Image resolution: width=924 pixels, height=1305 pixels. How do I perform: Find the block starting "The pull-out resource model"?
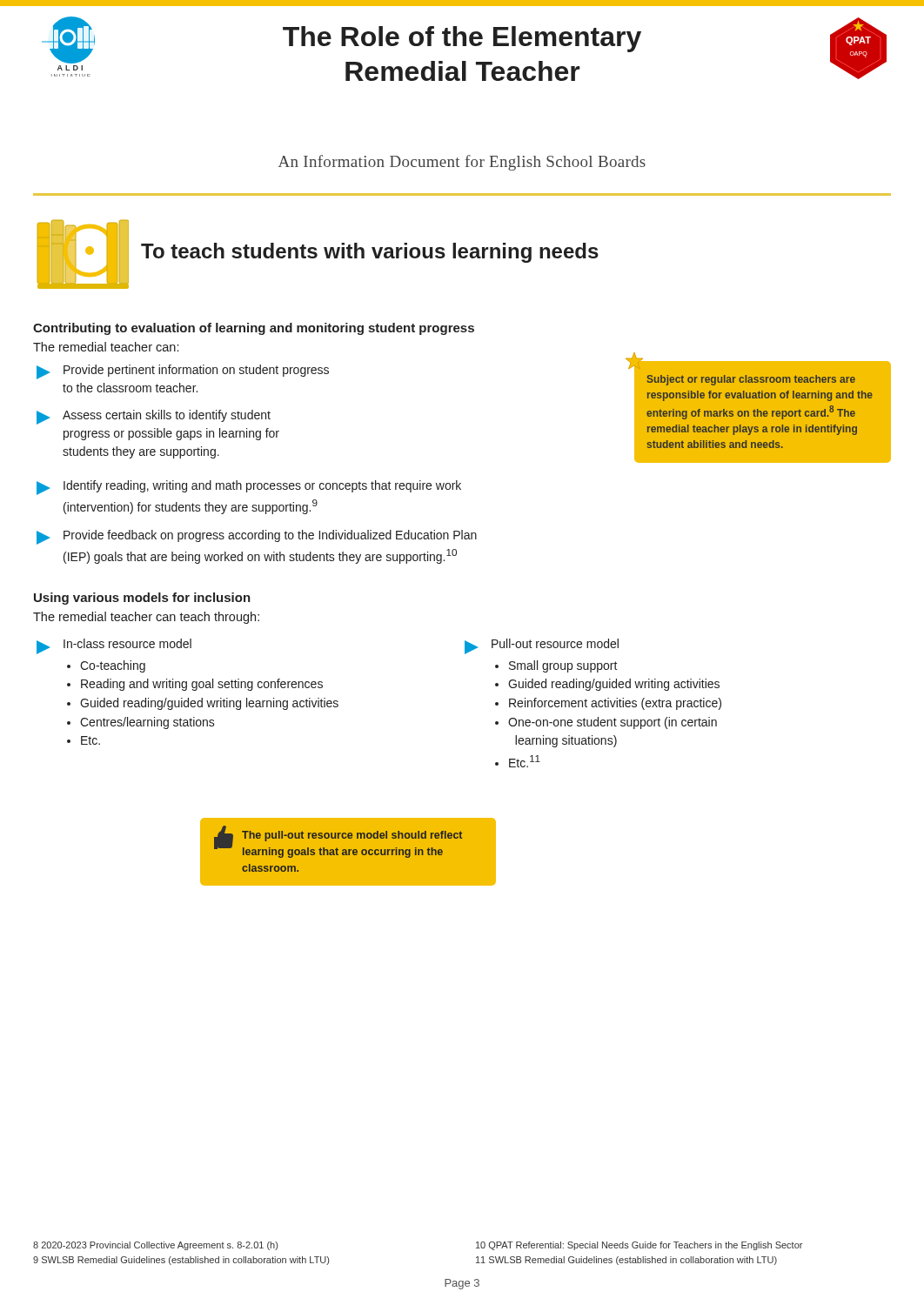click(x=348, y=852)
